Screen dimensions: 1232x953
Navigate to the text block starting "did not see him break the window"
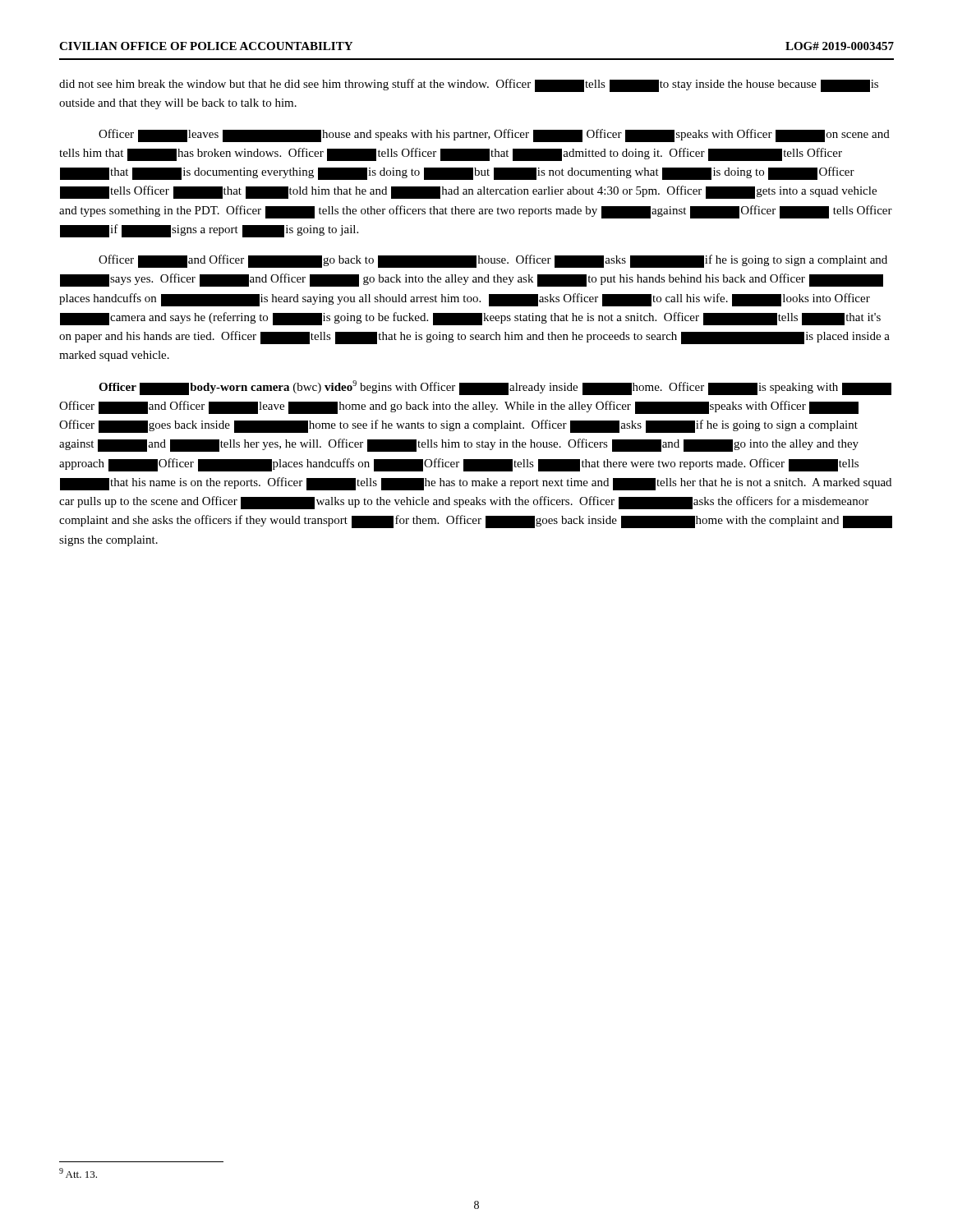[x=469, y=93]
